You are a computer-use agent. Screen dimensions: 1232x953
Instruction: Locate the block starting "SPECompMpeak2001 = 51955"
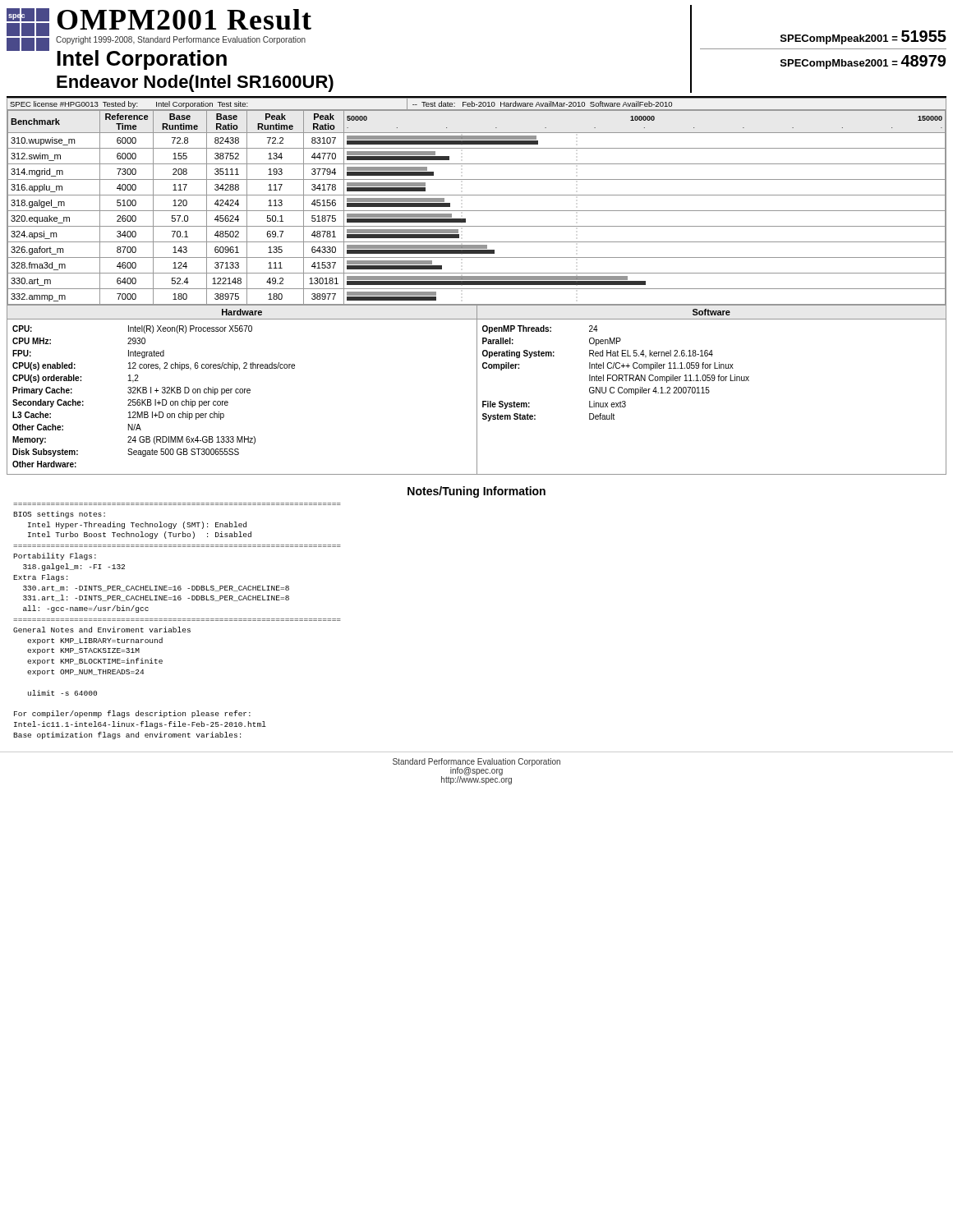(863, 36)
